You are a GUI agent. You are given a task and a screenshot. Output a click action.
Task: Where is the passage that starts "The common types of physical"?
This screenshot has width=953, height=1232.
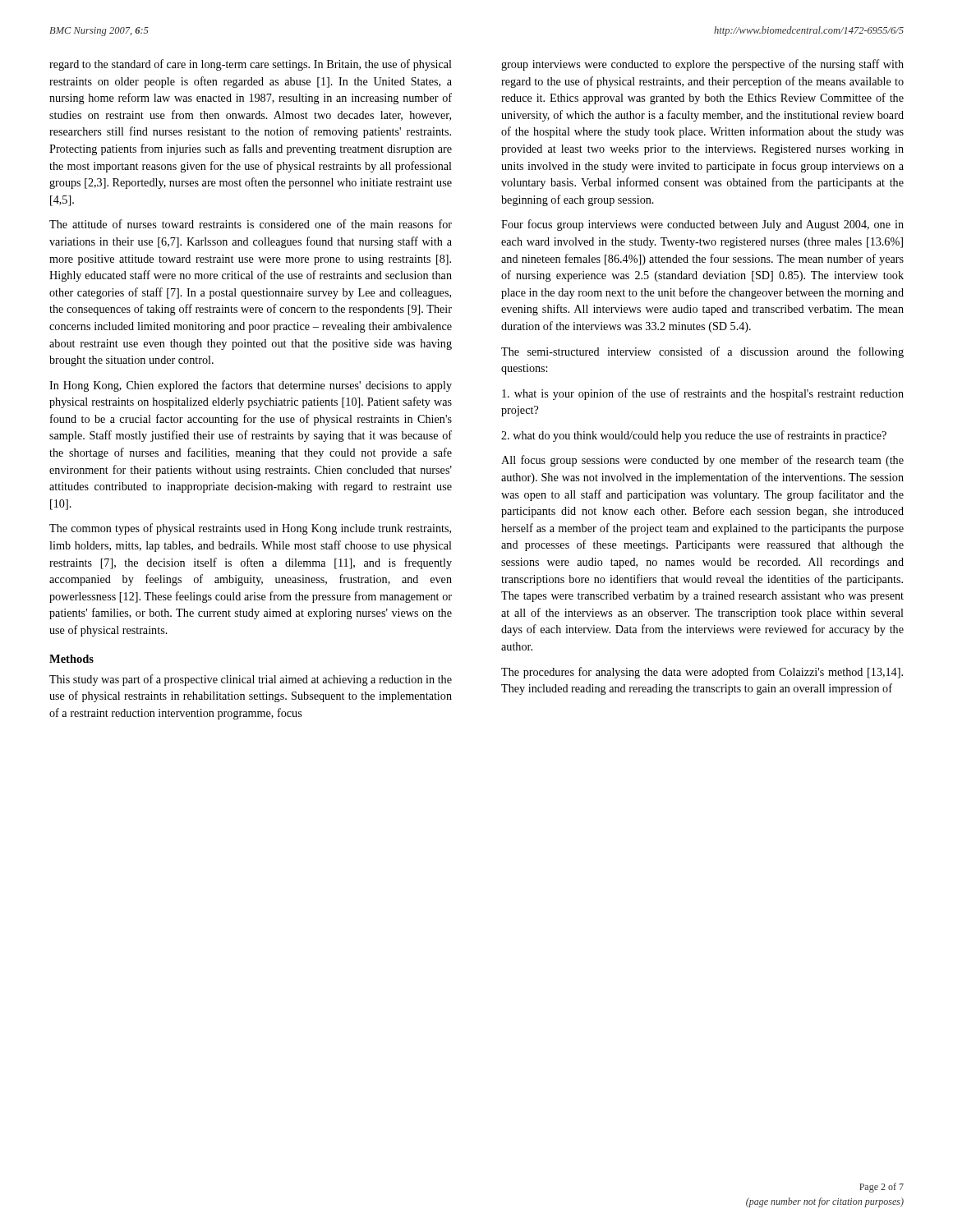point(251,579)
